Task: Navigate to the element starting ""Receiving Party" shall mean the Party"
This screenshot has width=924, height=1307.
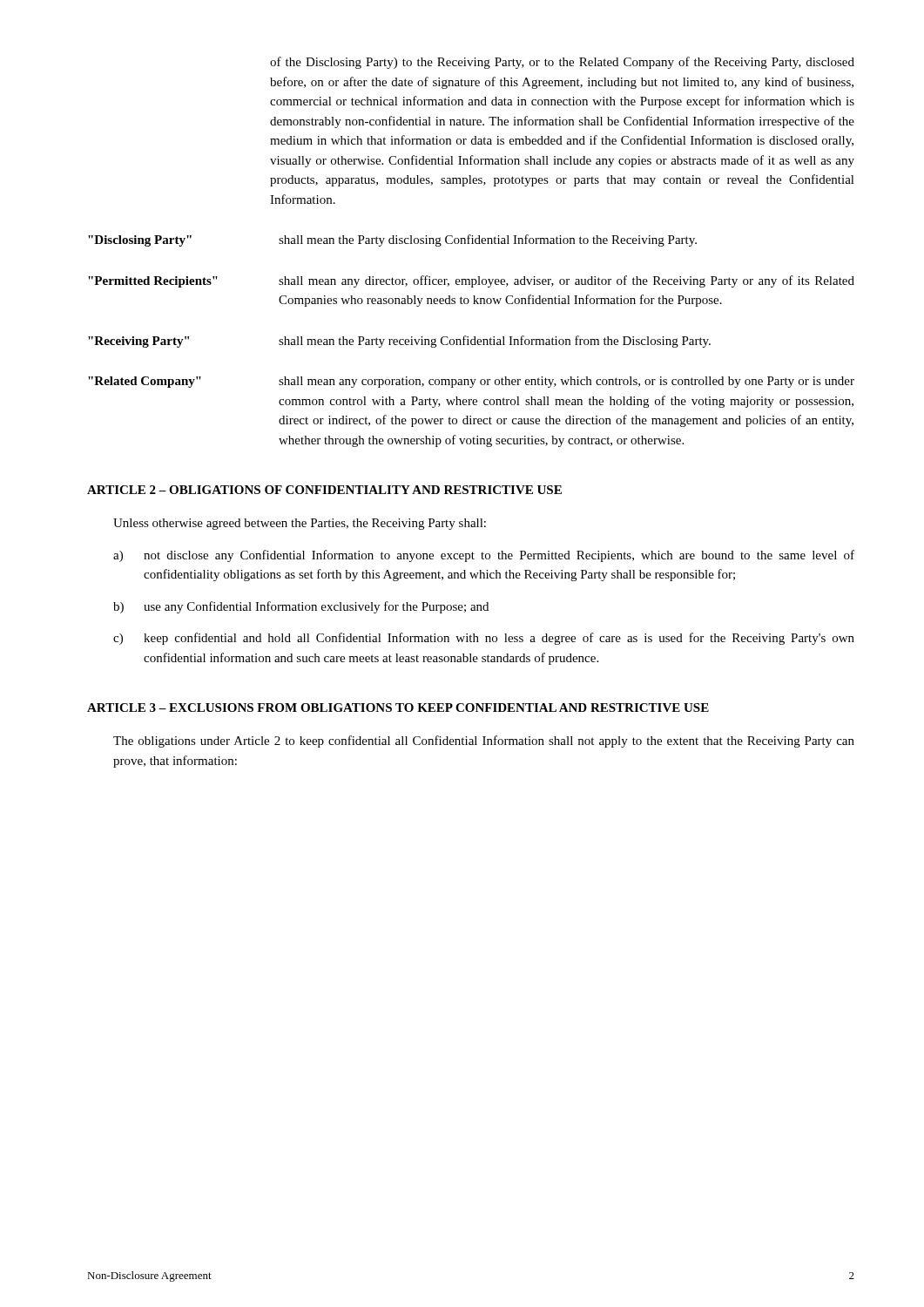Action: coord(471,340)
